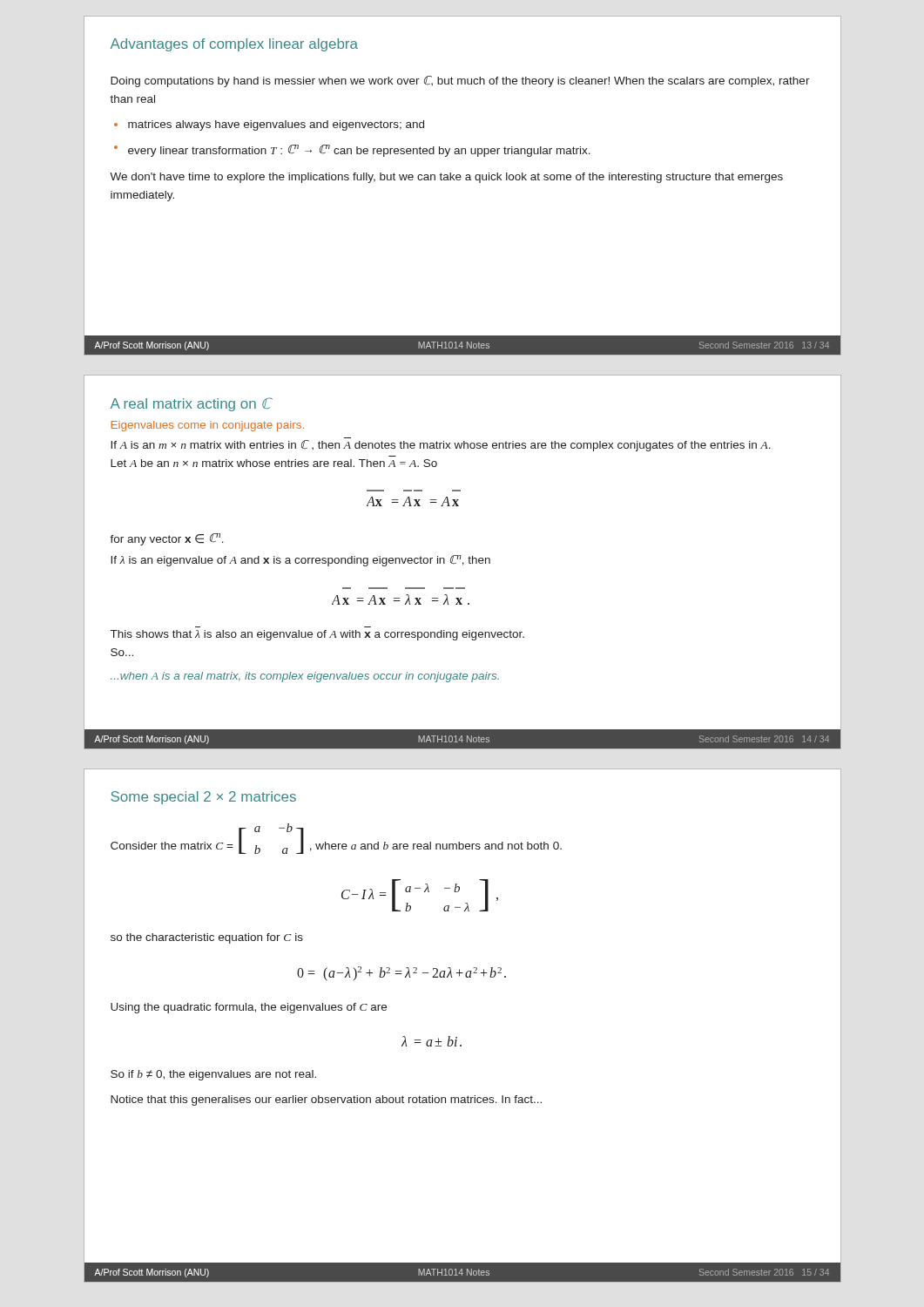Select the block starting "This shows that λ is also an"

[318, 643]
